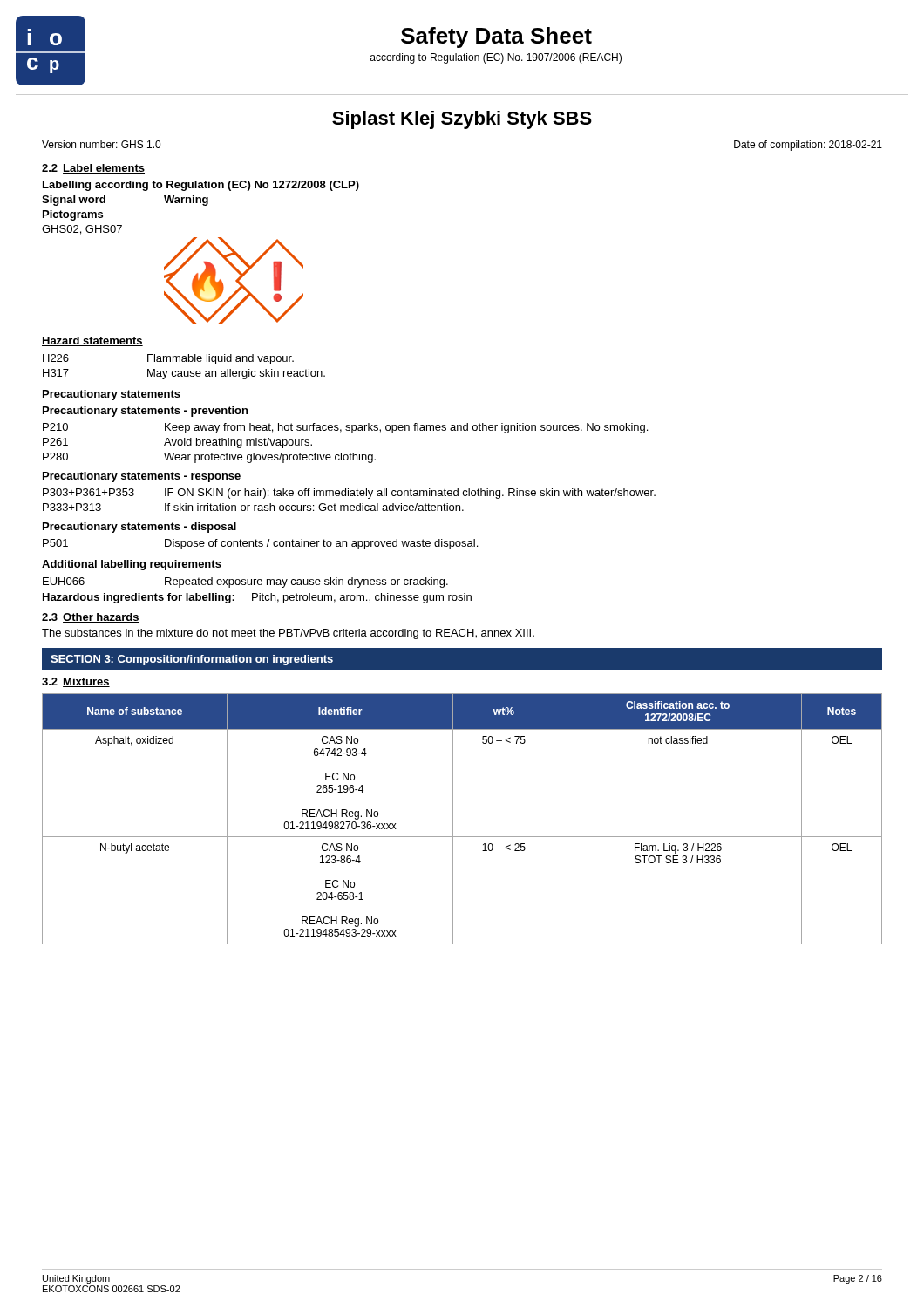Locate the block of text that opens with "P210 Keep away from heat, hot surfaces,"

click(345, 428)
